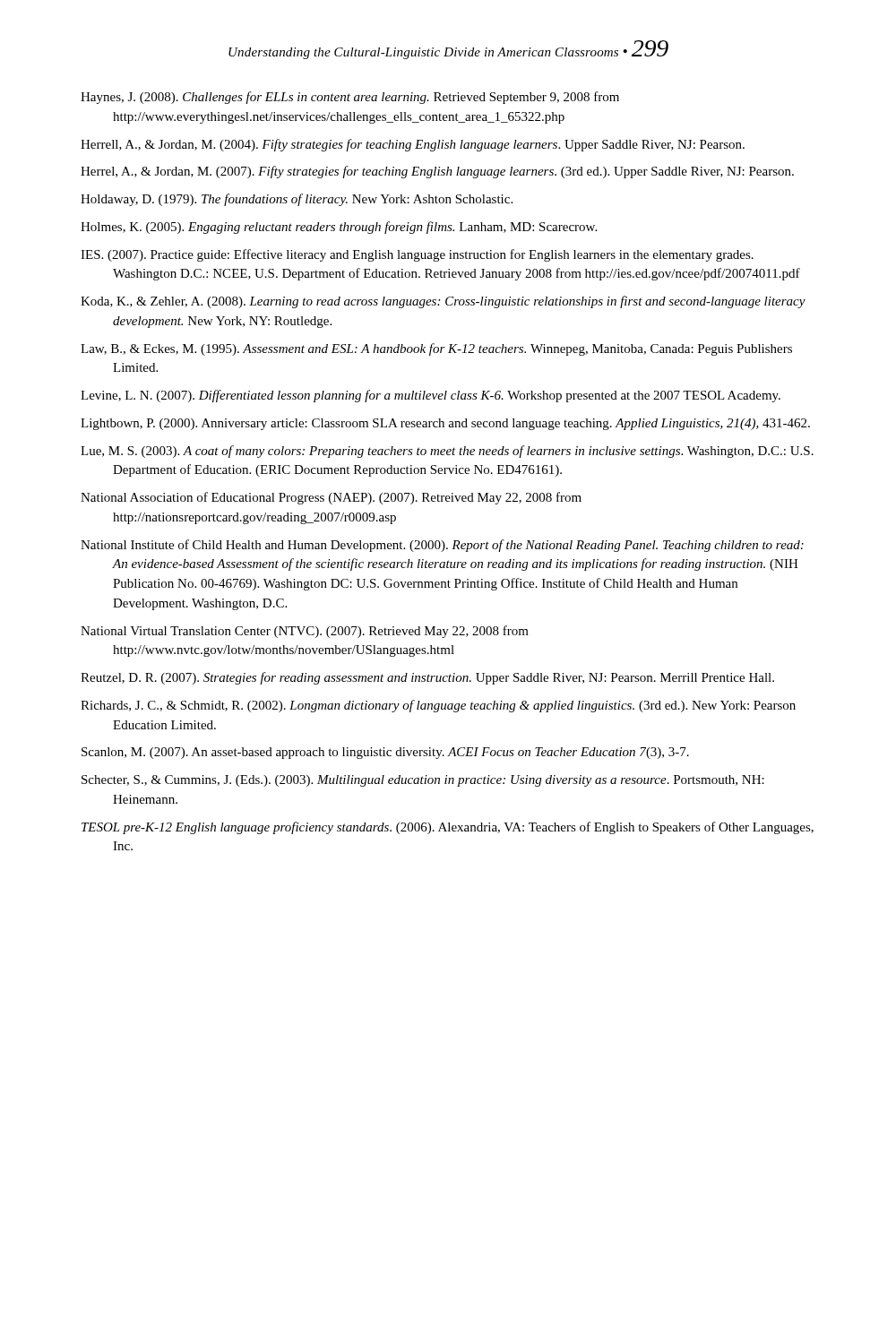Navigate to the passage starting "IES. (2007). Practice guide: Effective literacy and English"

(x=440, y=264)
